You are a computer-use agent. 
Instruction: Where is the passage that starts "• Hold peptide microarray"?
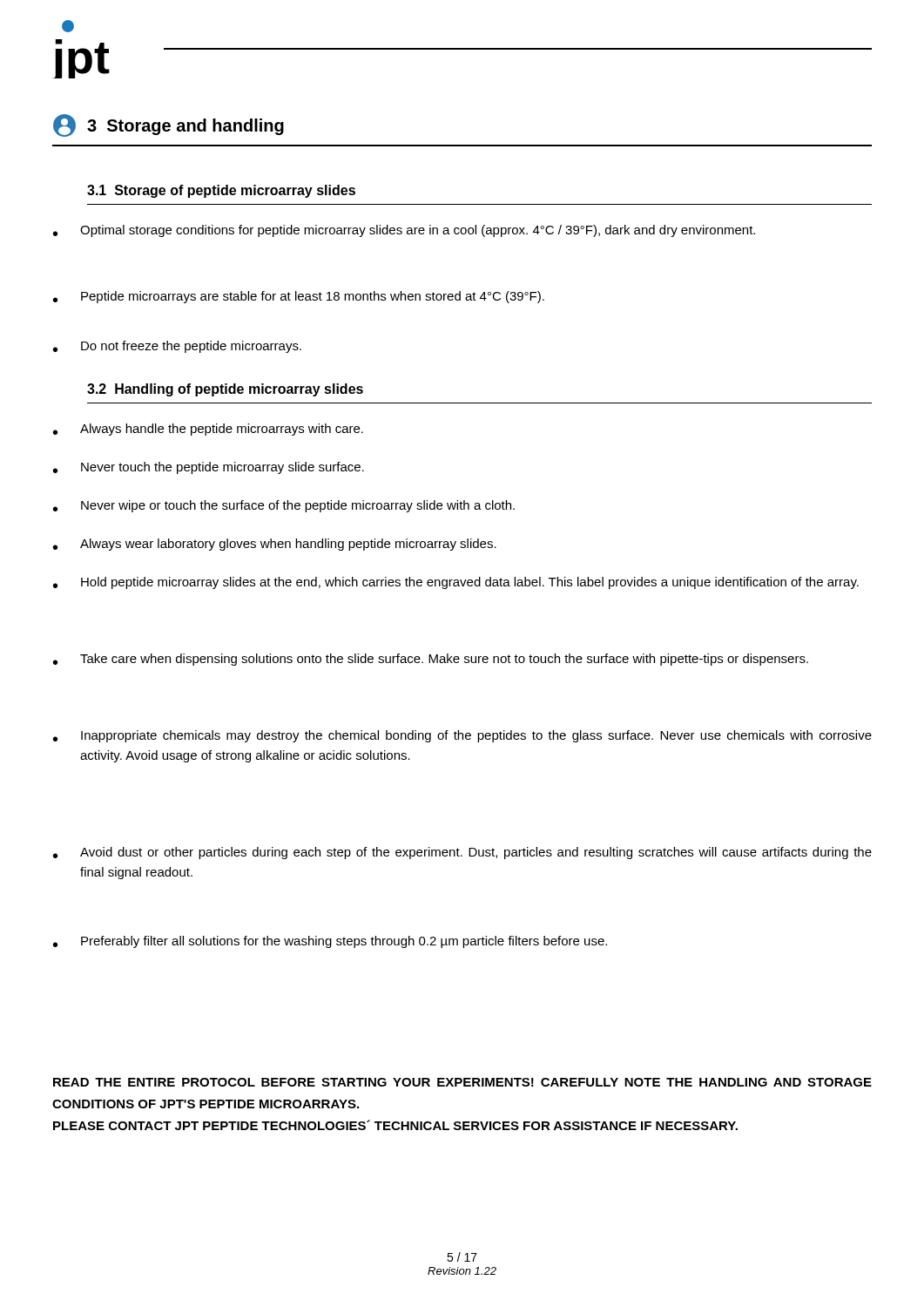pos(456,586)
